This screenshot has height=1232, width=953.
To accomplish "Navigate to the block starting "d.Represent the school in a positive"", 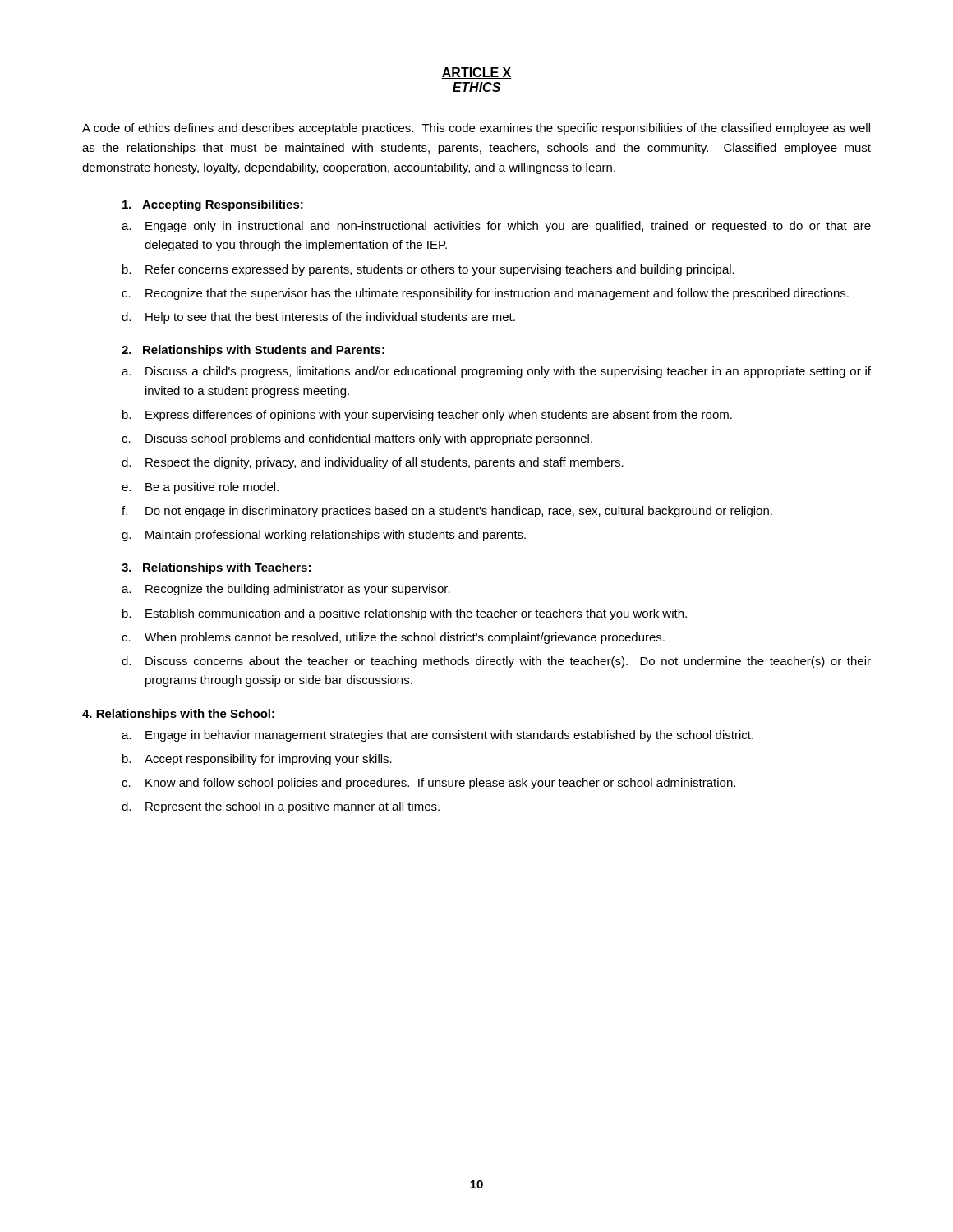I will [x=281, y=806].
